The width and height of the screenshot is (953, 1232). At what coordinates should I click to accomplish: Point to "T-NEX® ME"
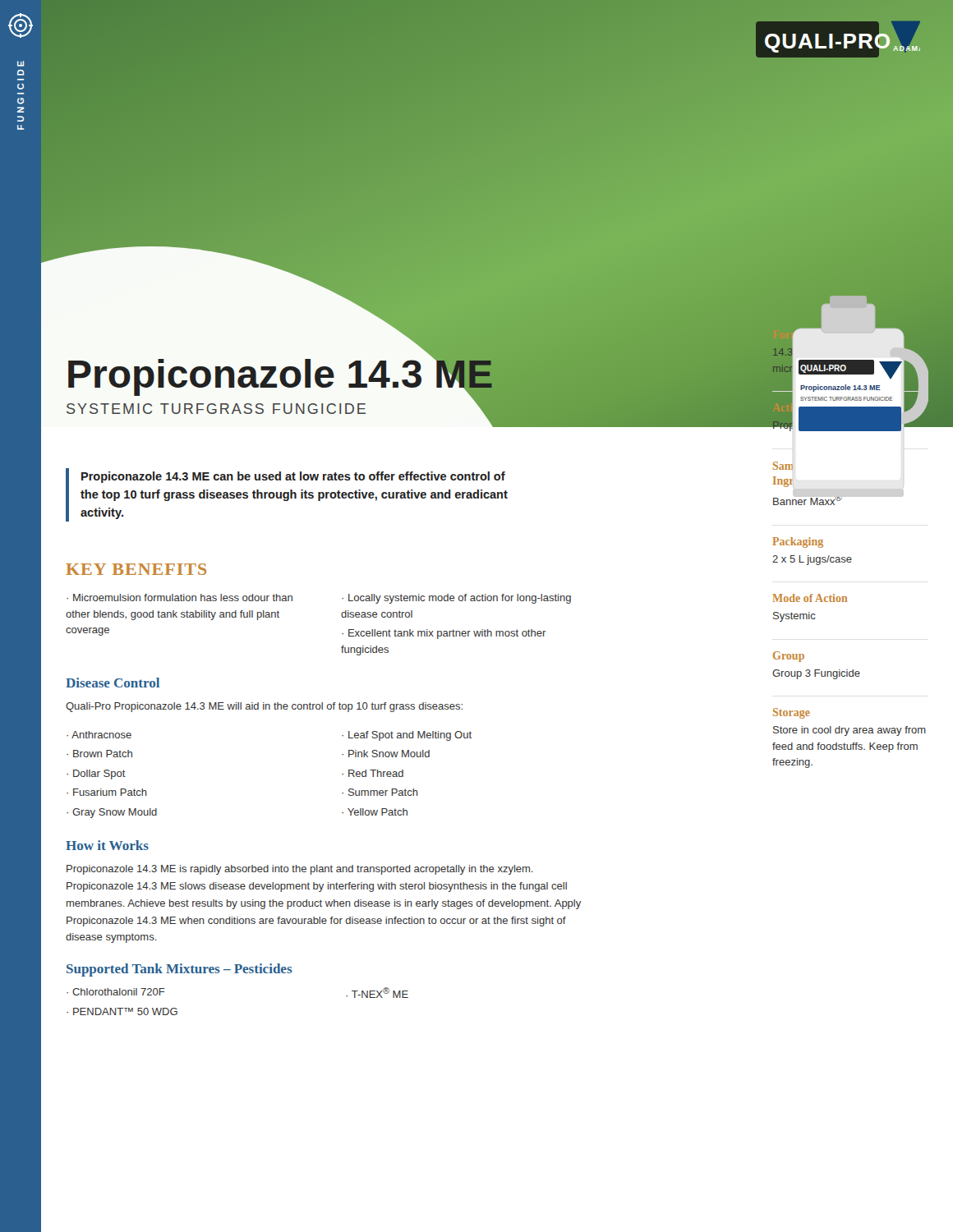pos(380,993)
